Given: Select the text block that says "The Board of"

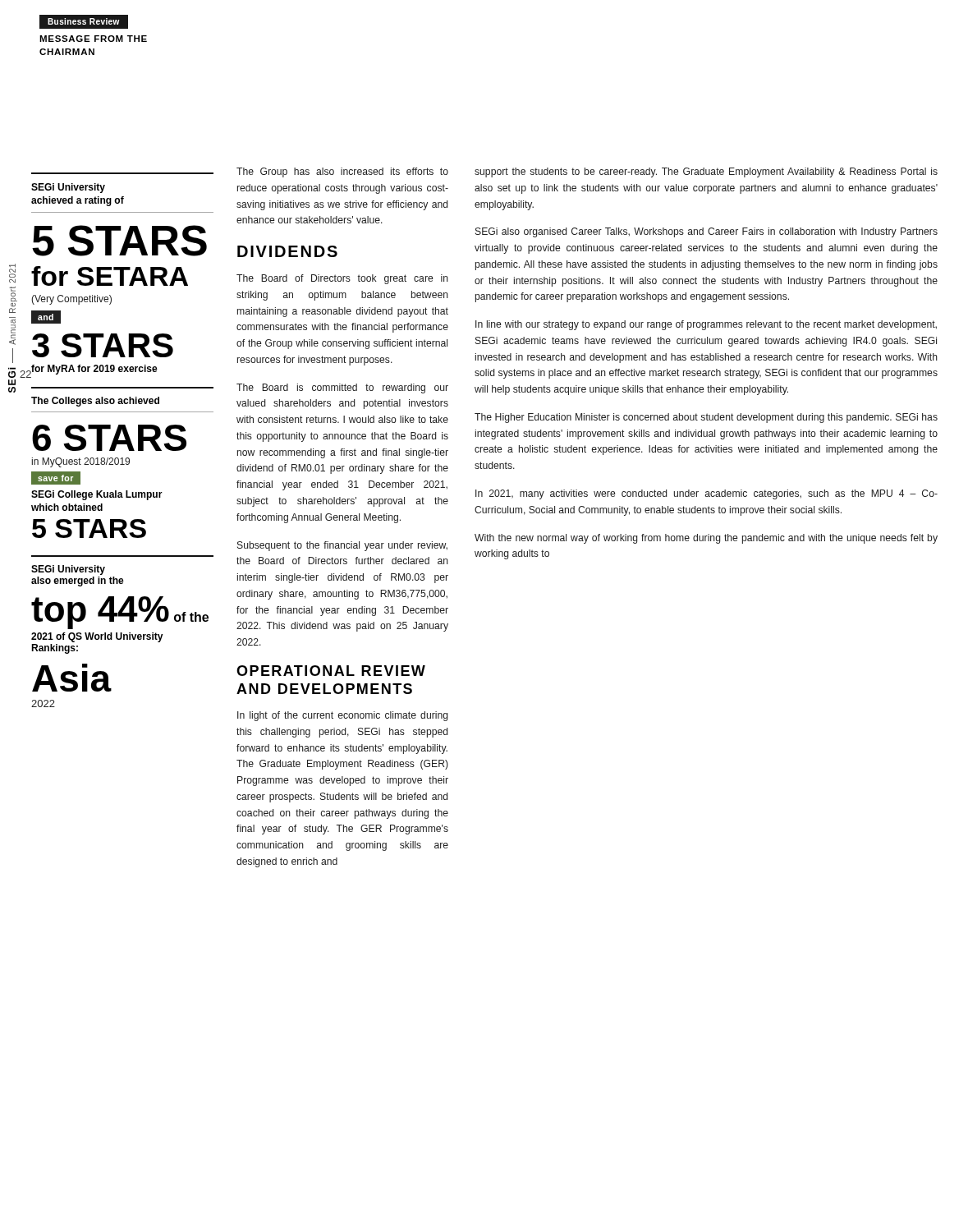Looking at the screenshot, I should (342, 319).
